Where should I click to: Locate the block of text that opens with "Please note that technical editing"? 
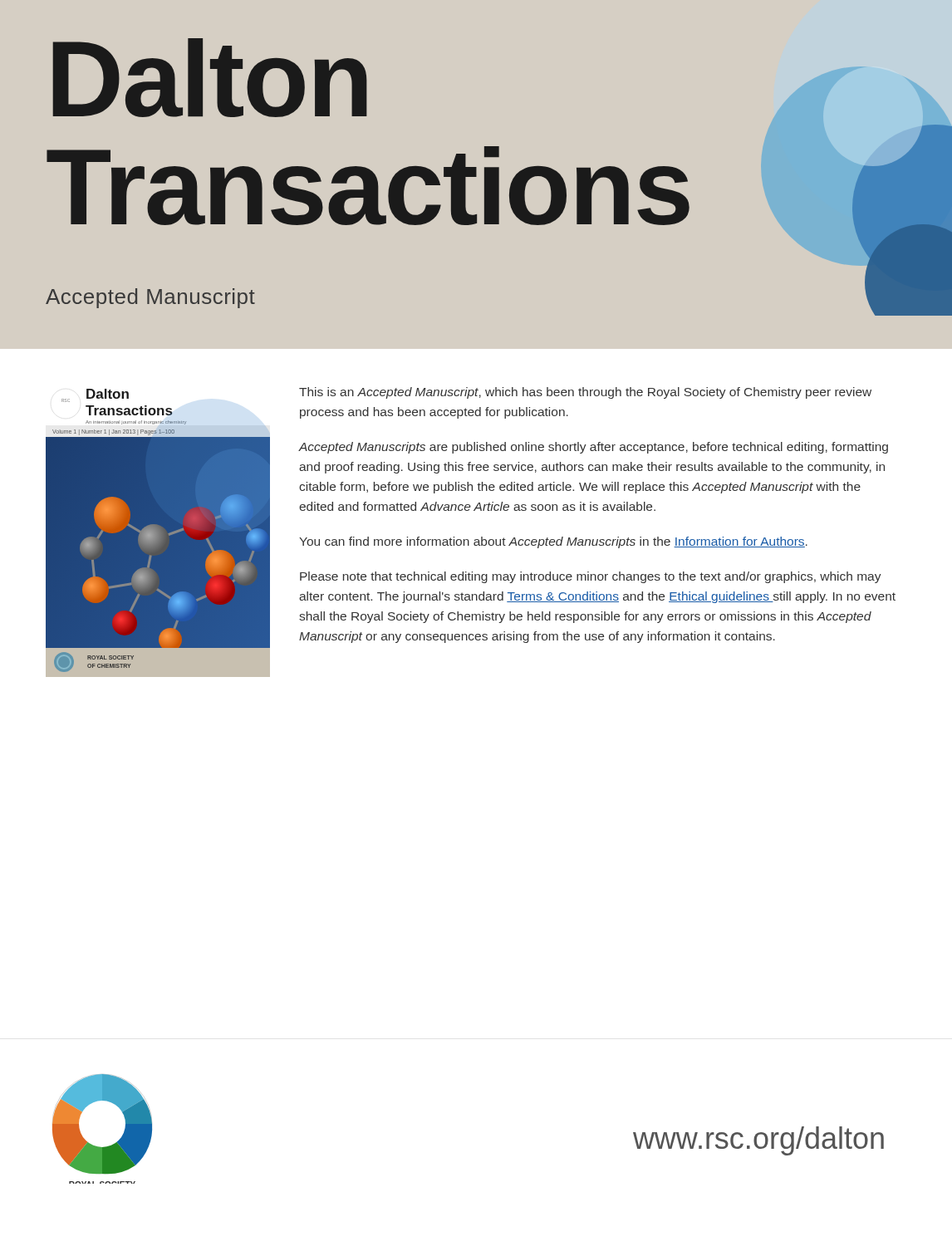pos(598,606)
